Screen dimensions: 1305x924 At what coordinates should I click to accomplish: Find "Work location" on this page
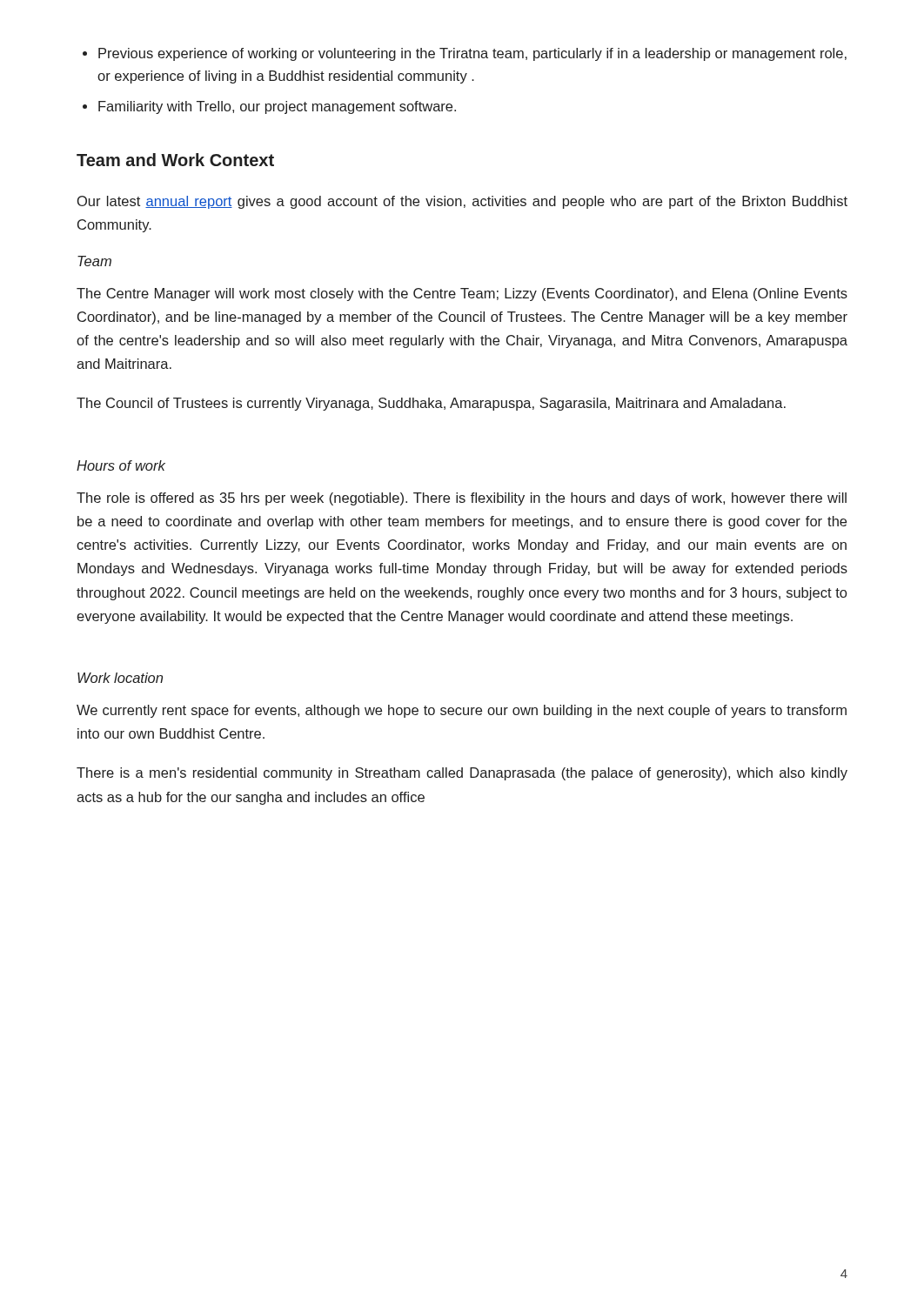tap(120, 678)
